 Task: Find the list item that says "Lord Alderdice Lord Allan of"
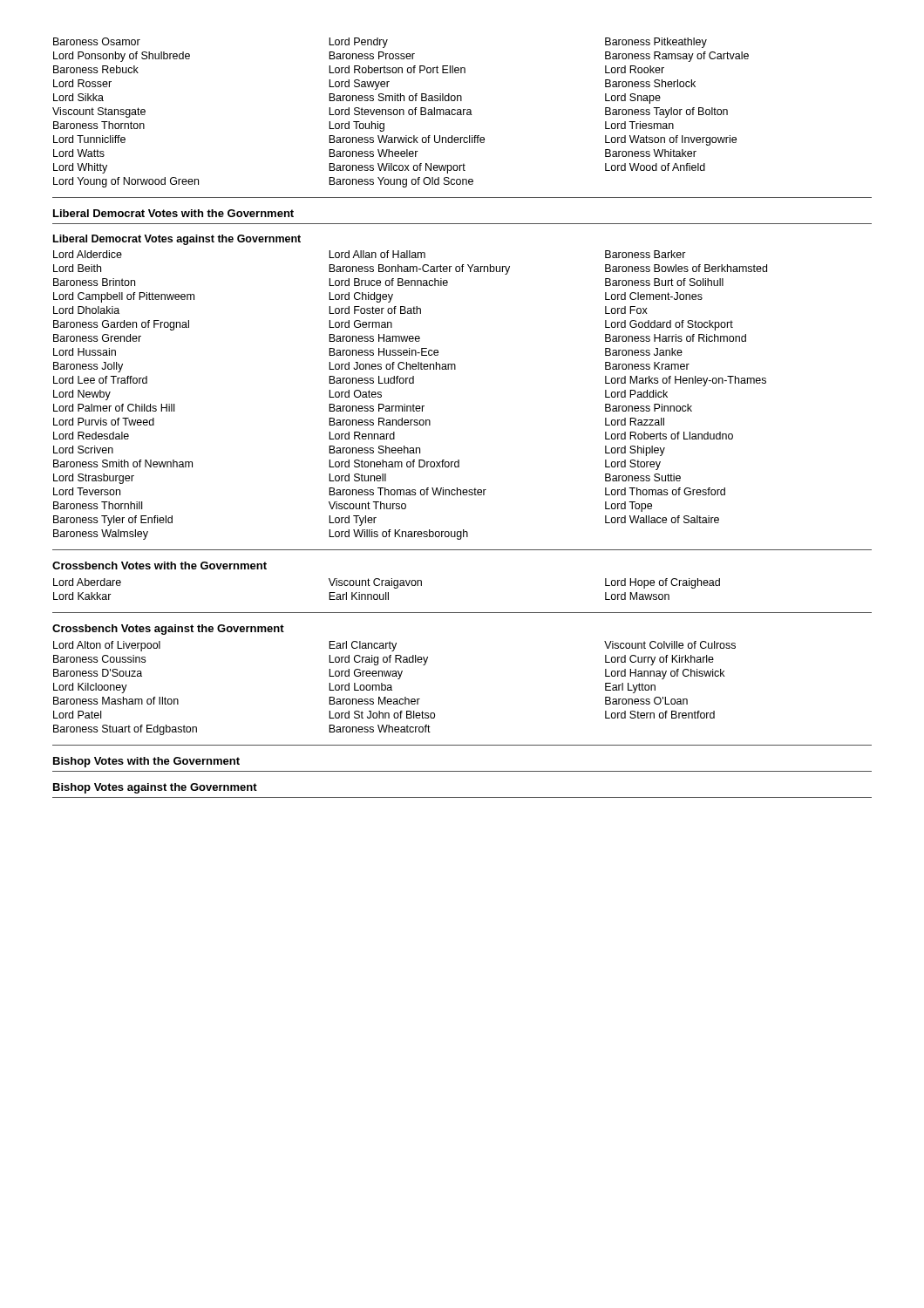(x=370, y=254)
